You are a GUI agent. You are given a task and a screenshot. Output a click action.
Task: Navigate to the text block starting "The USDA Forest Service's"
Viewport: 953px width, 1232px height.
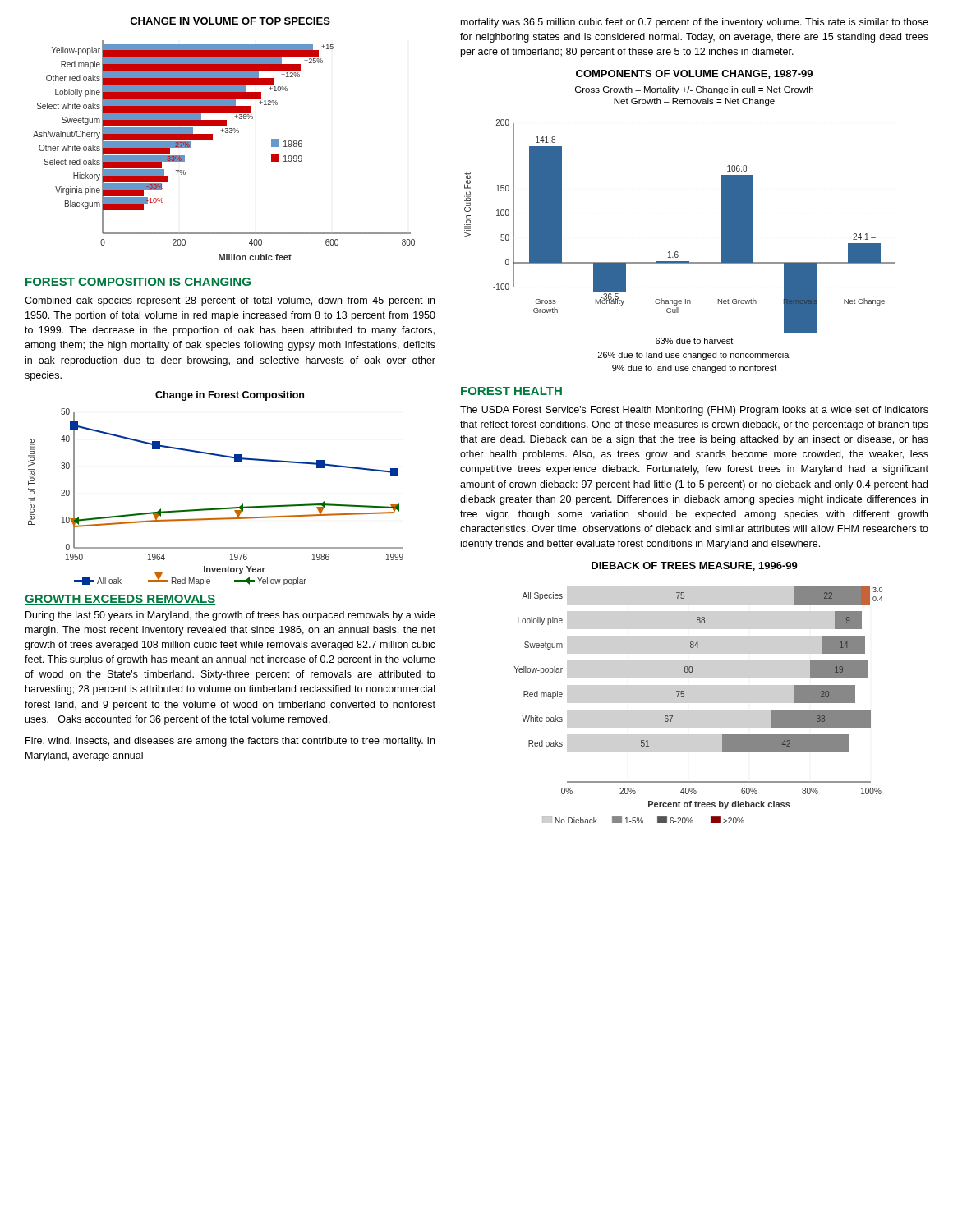pos(694,477)
